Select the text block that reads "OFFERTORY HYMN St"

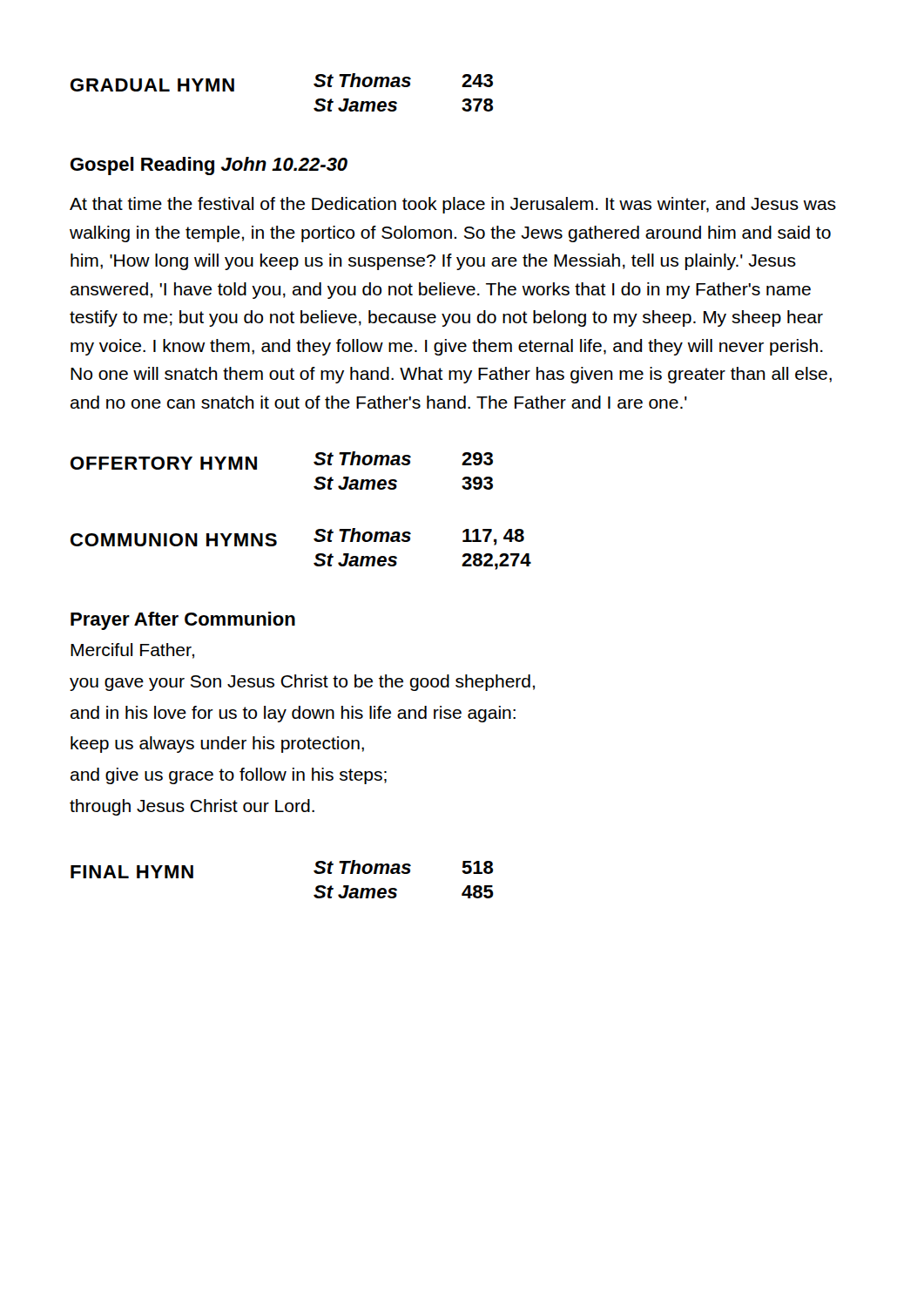click(173, 459)
